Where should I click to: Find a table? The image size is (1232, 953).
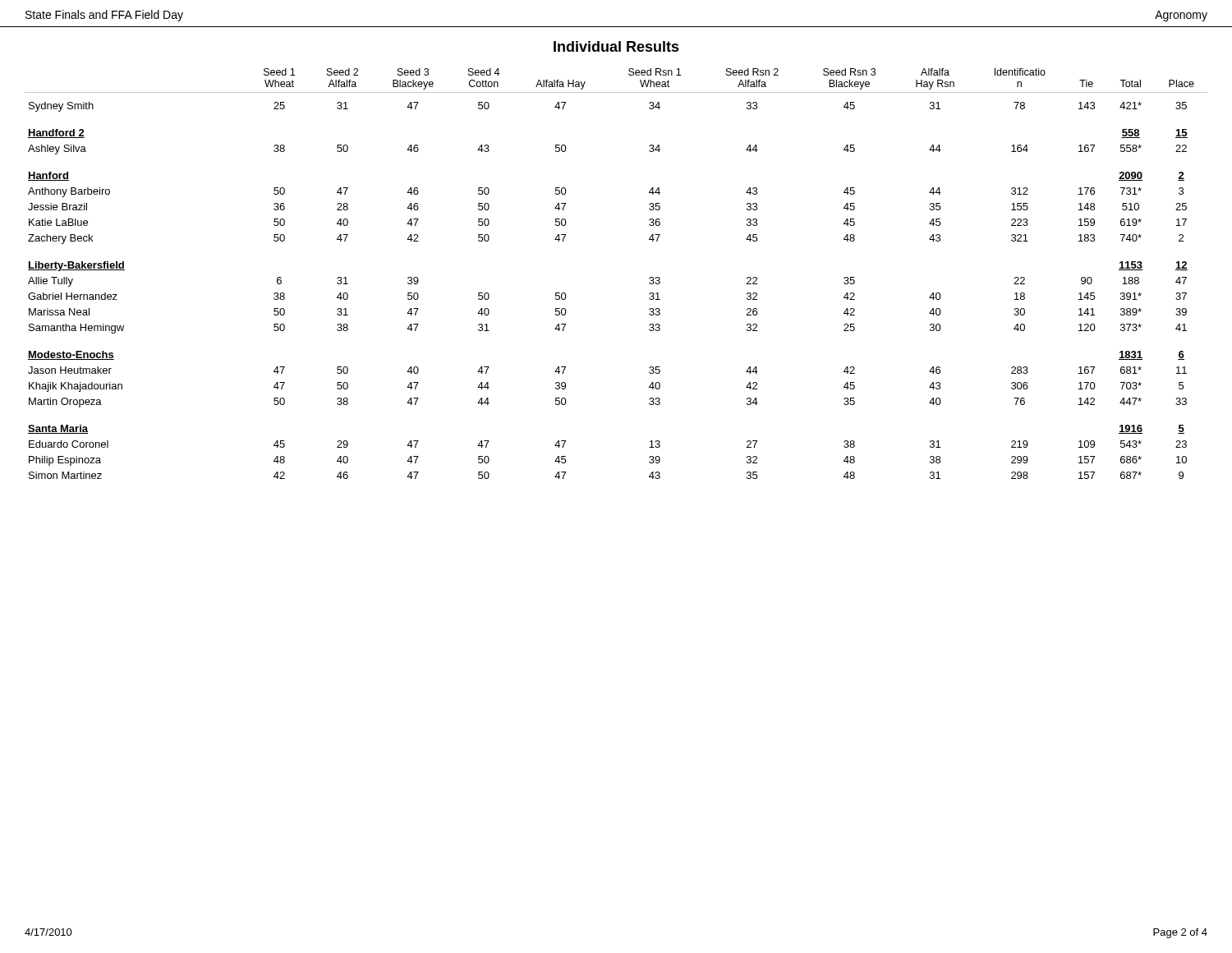tap(616, 274)
